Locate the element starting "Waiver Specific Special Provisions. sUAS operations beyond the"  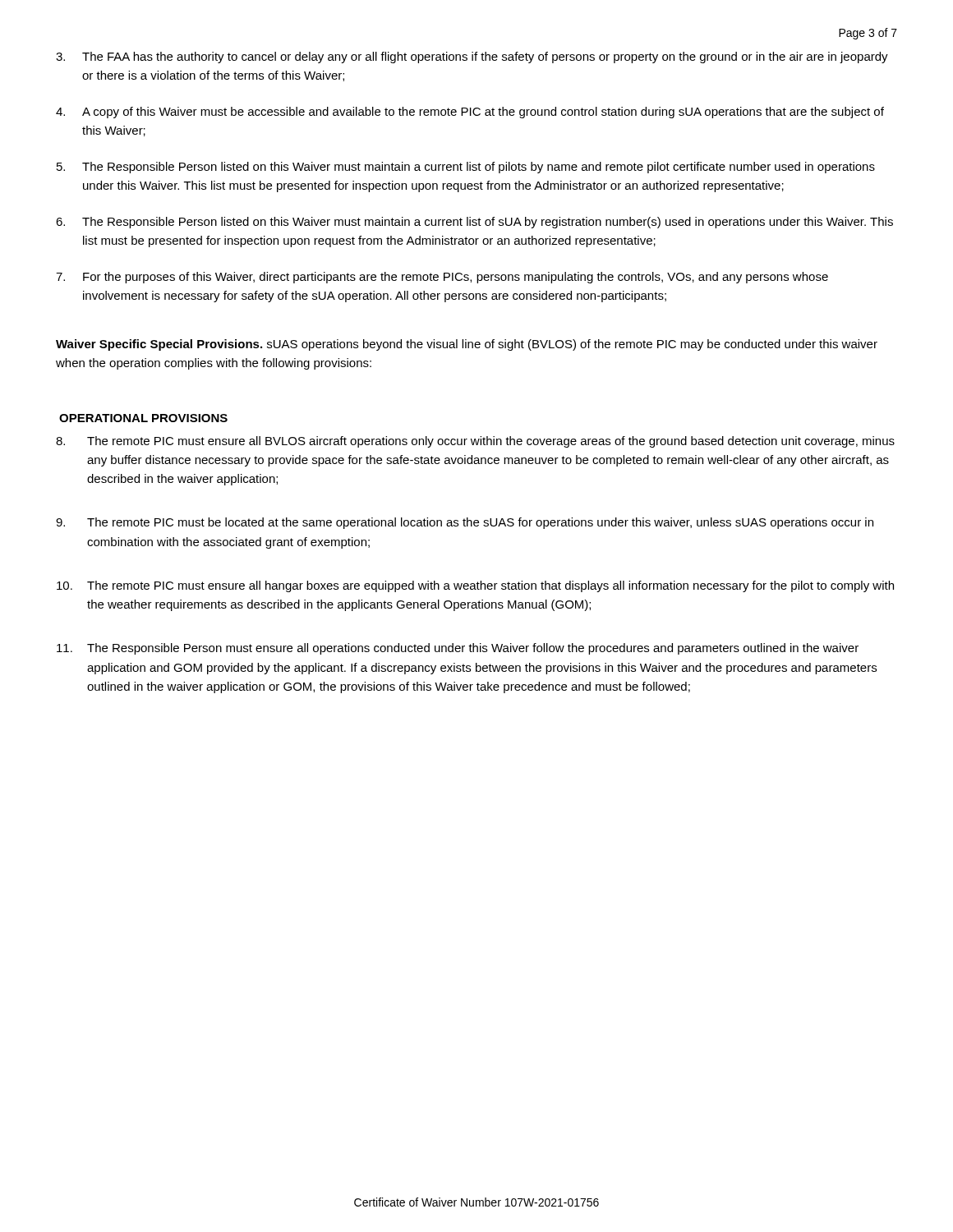[x=467, y=353]
